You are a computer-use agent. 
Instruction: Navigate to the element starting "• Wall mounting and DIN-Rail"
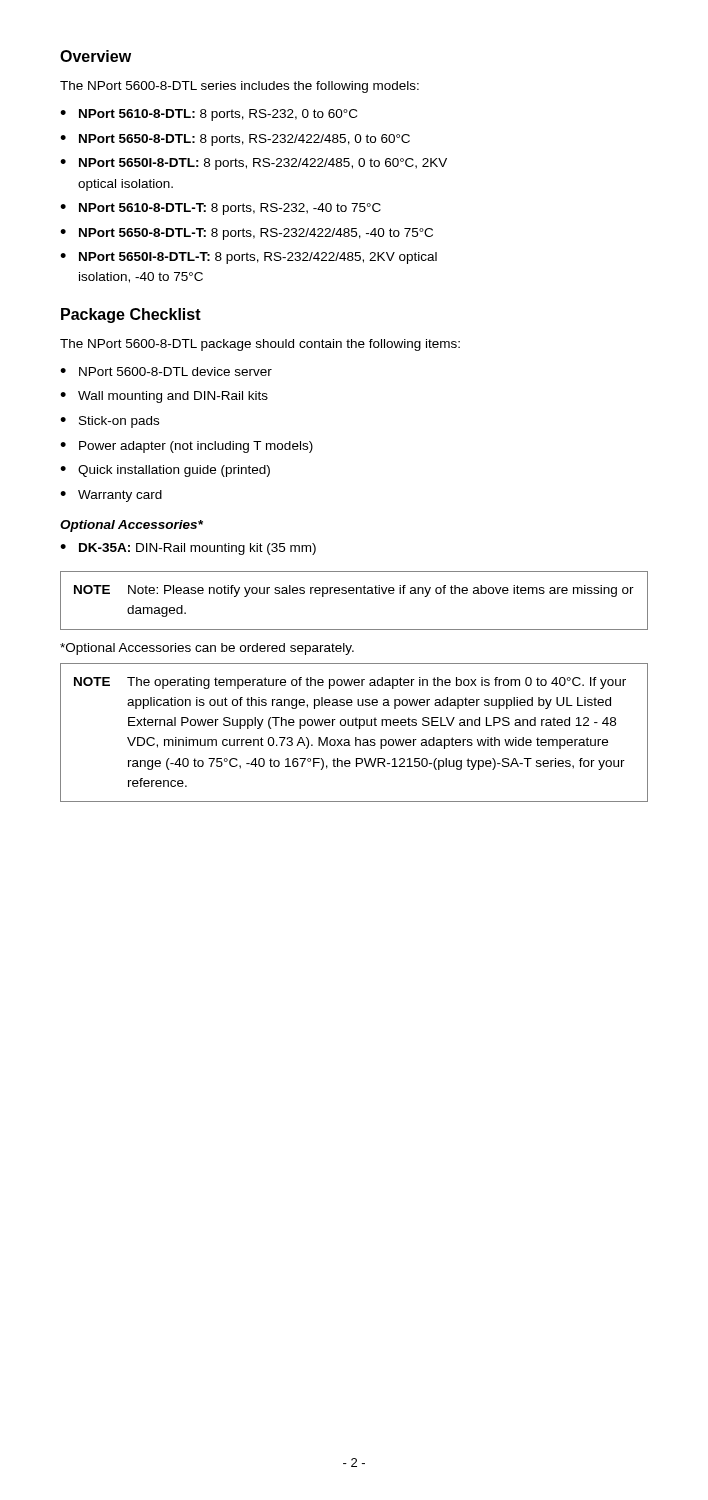(x=164, y=397)
